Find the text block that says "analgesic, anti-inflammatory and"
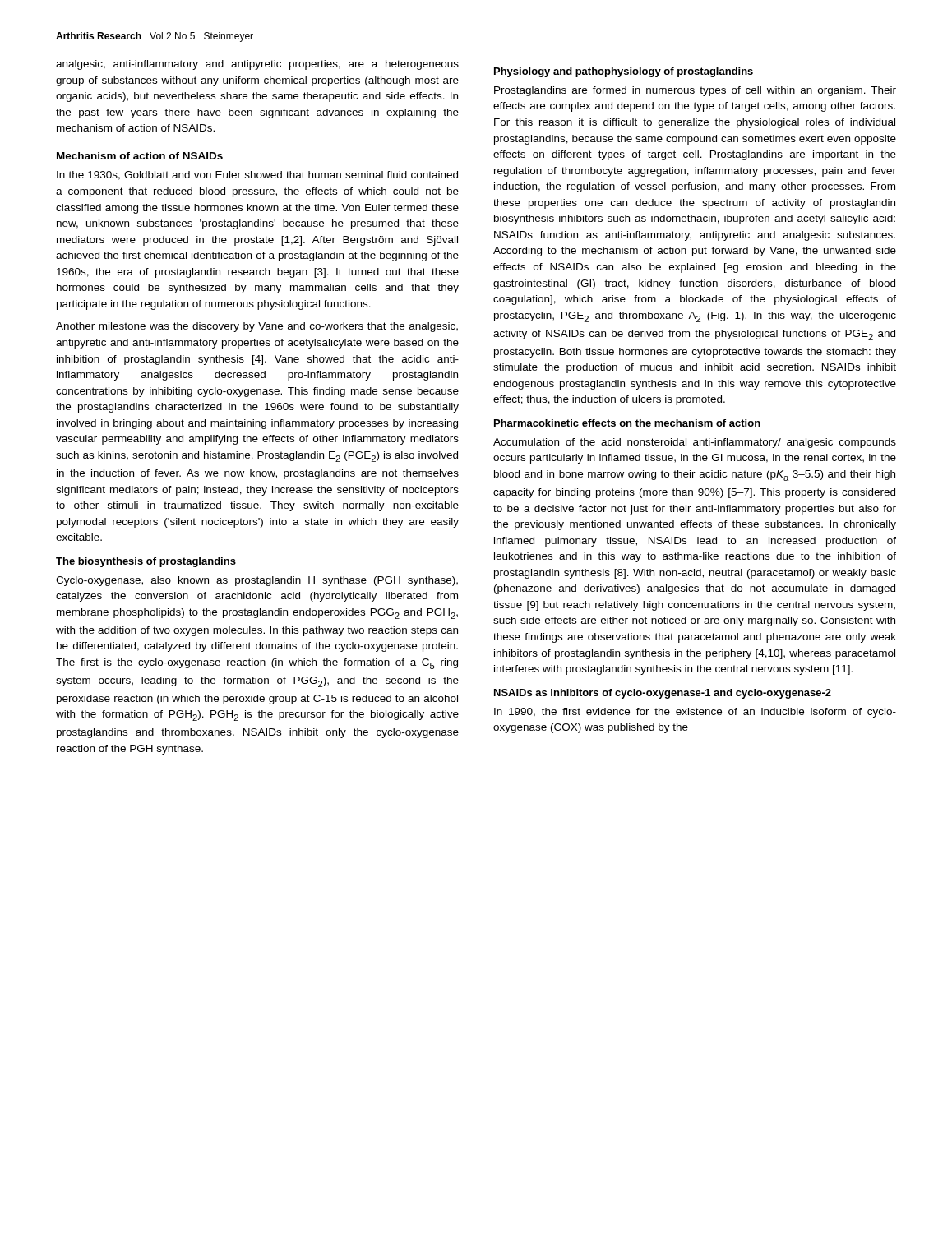The height and width of the screenshot is (1233, 952). coord(257,96)
